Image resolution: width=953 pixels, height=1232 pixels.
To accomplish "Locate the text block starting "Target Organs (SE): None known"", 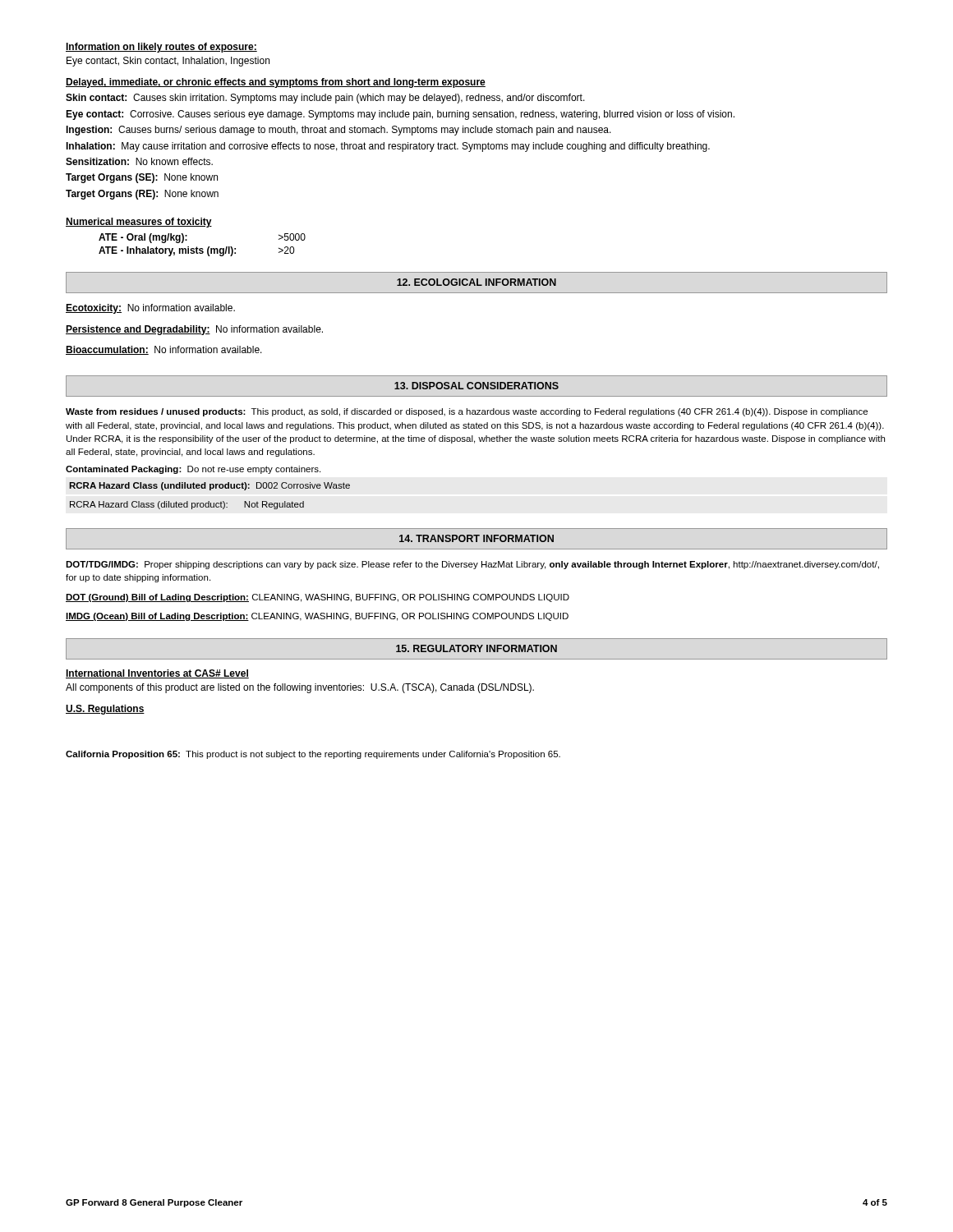I will click(142, 178).
